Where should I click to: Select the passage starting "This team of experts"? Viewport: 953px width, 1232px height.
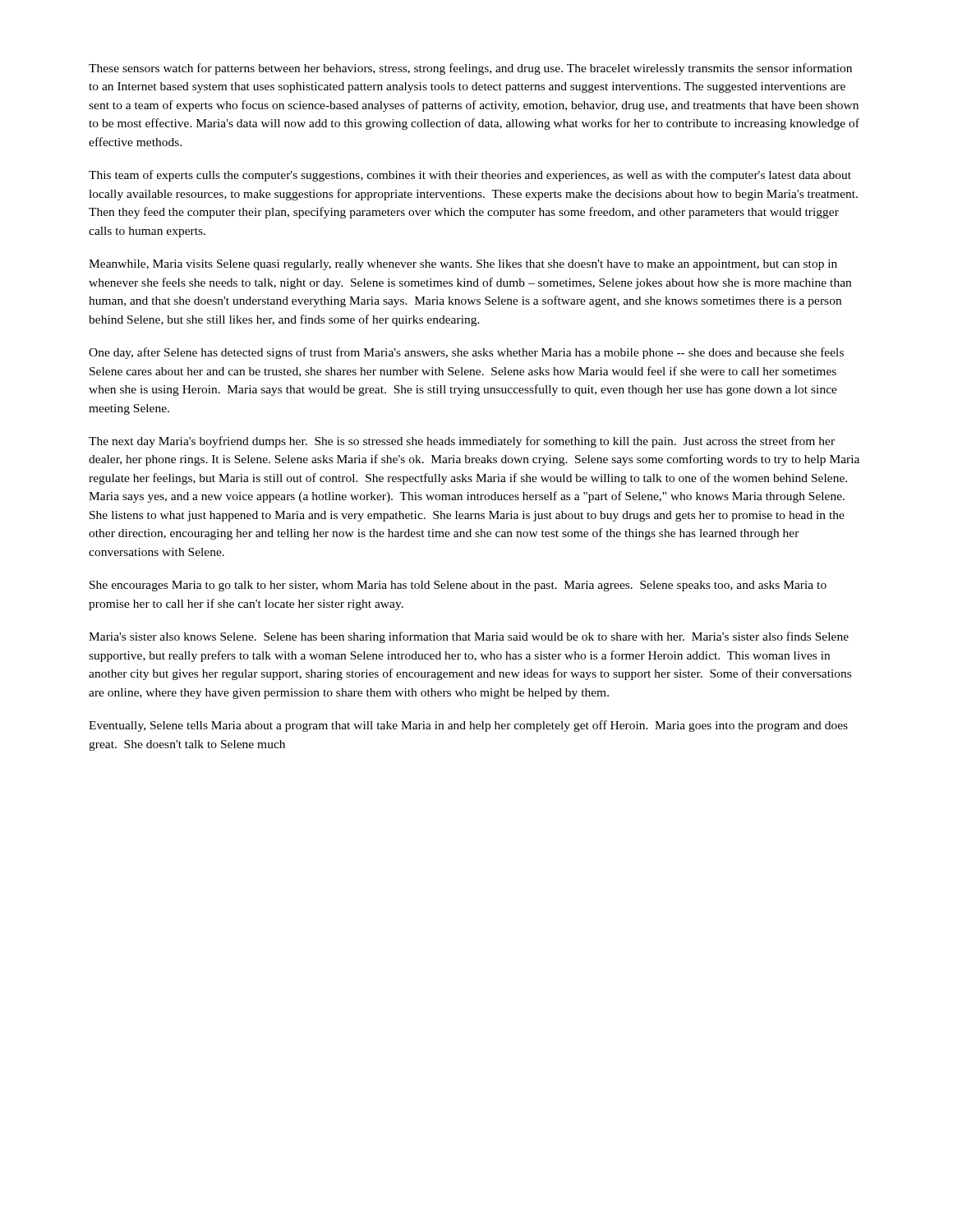click(x=475, y=202)
